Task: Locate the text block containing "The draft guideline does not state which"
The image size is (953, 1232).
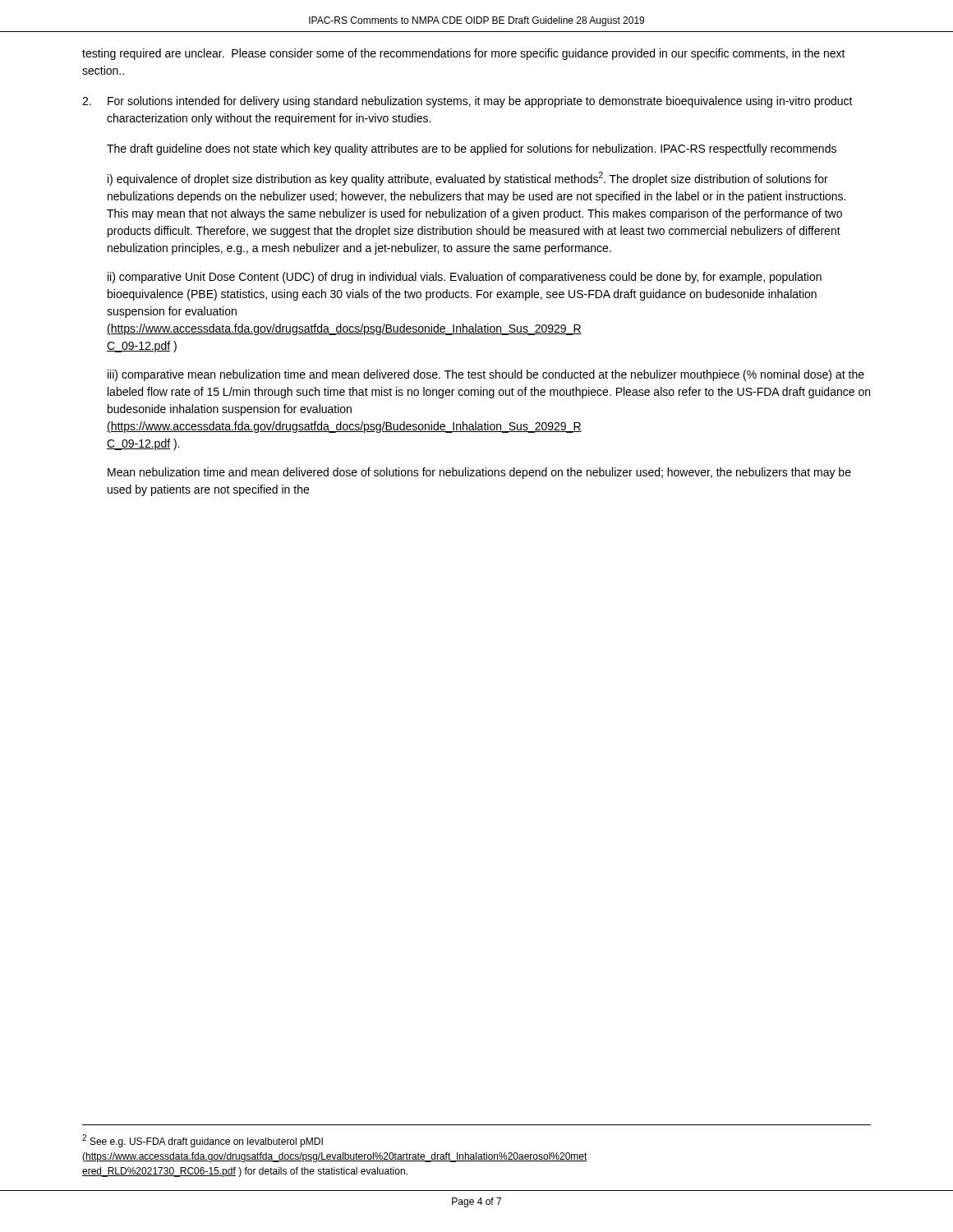Action: (x=472, y=149)
